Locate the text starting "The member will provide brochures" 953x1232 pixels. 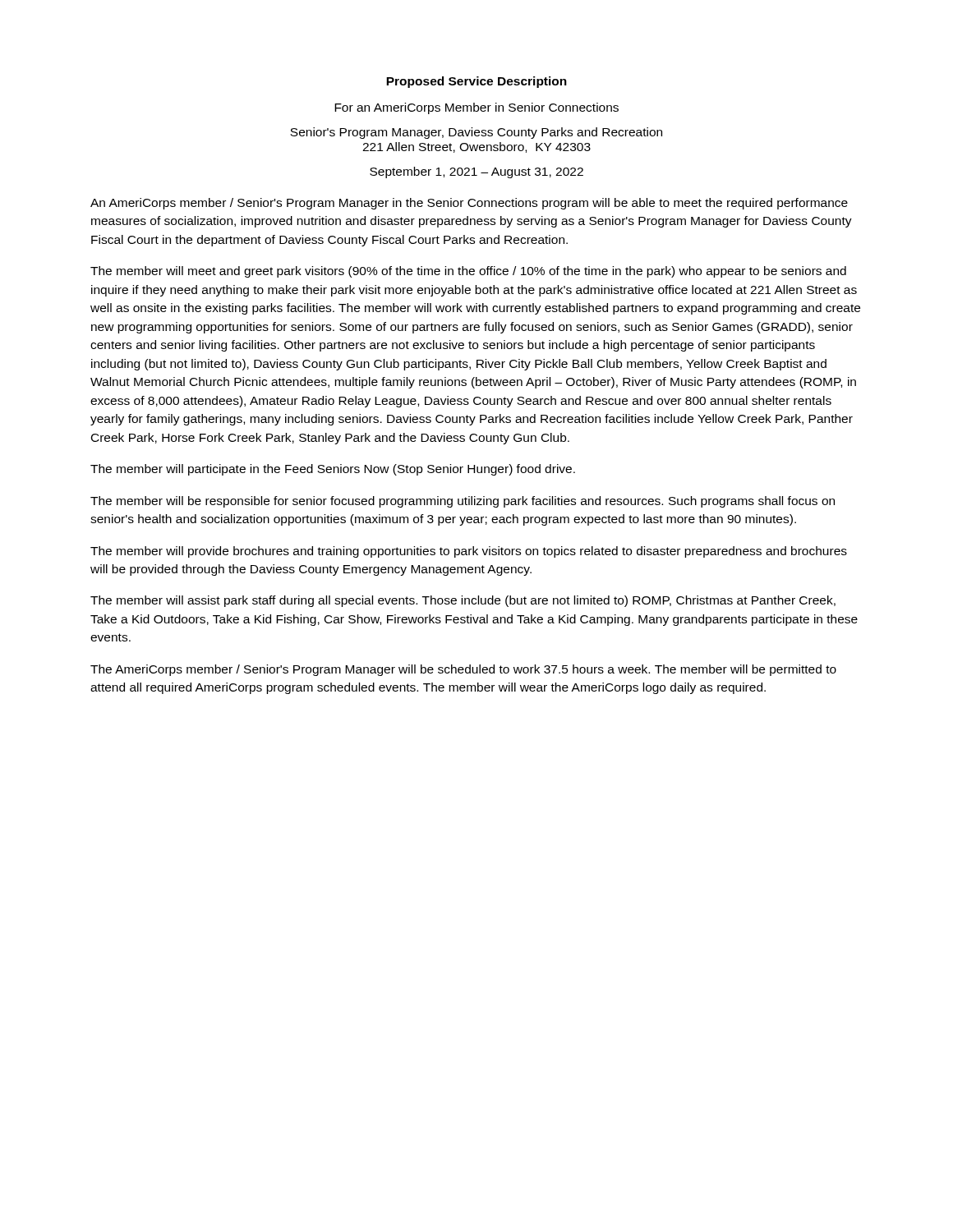coord(469,560)
